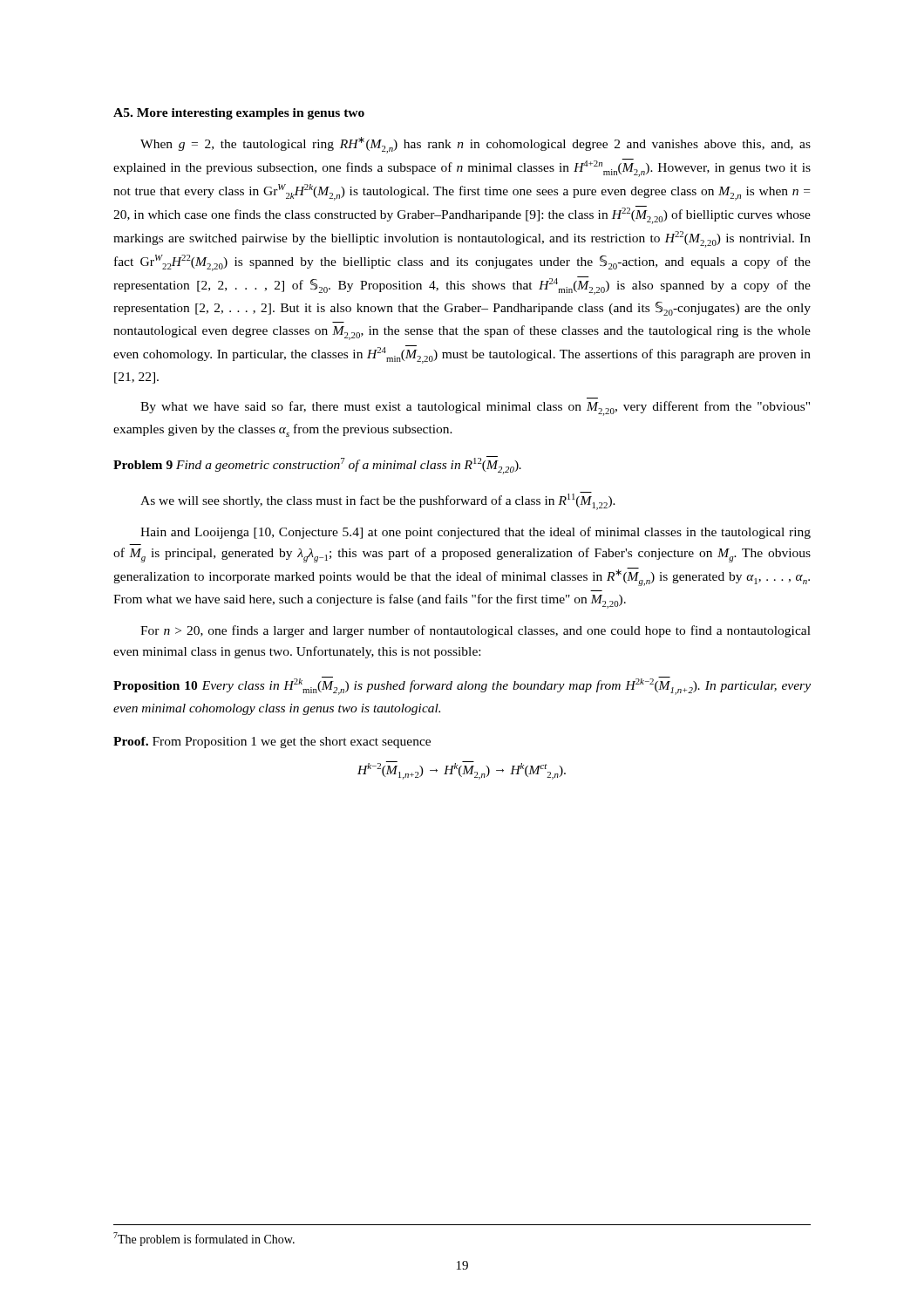Locate the text block that reads "Proposition 10 Every class in H2kmin(M2,n) is pushed"

[x=462, y=695]
